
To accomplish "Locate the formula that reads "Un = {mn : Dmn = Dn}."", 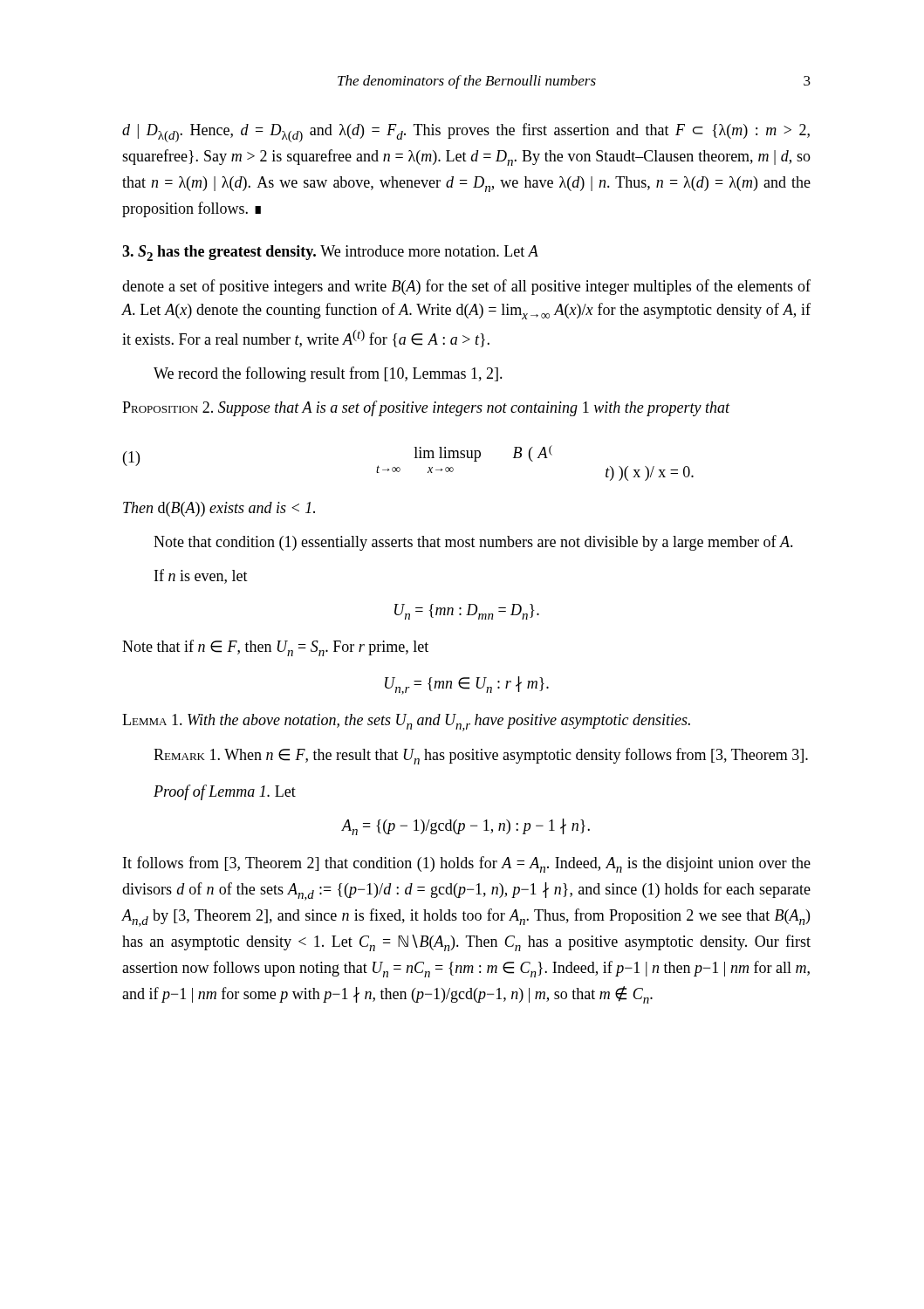I will pos(466,612).
